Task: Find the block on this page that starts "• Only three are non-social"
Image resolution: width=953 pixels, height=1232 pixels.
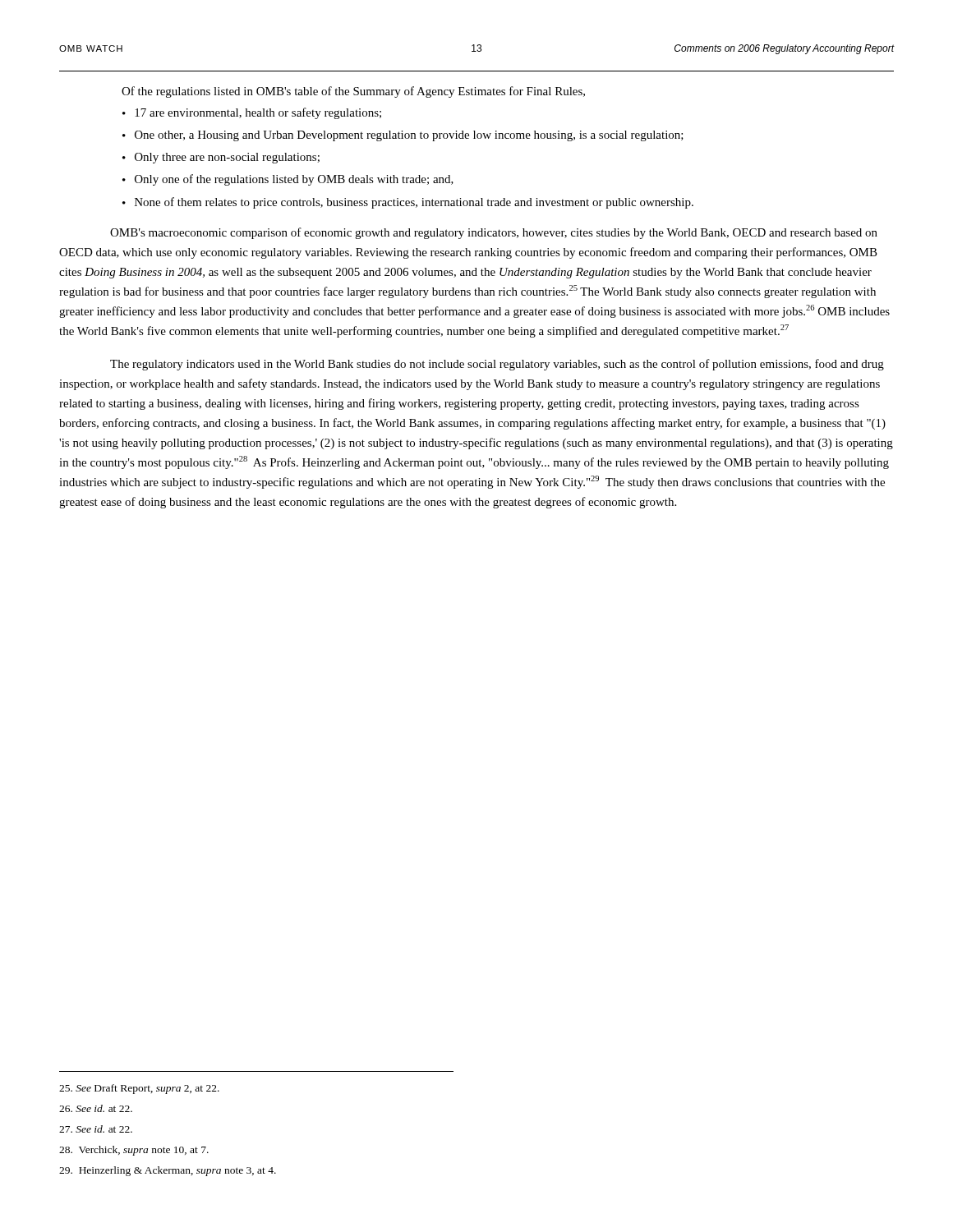Action: point(221,158)
